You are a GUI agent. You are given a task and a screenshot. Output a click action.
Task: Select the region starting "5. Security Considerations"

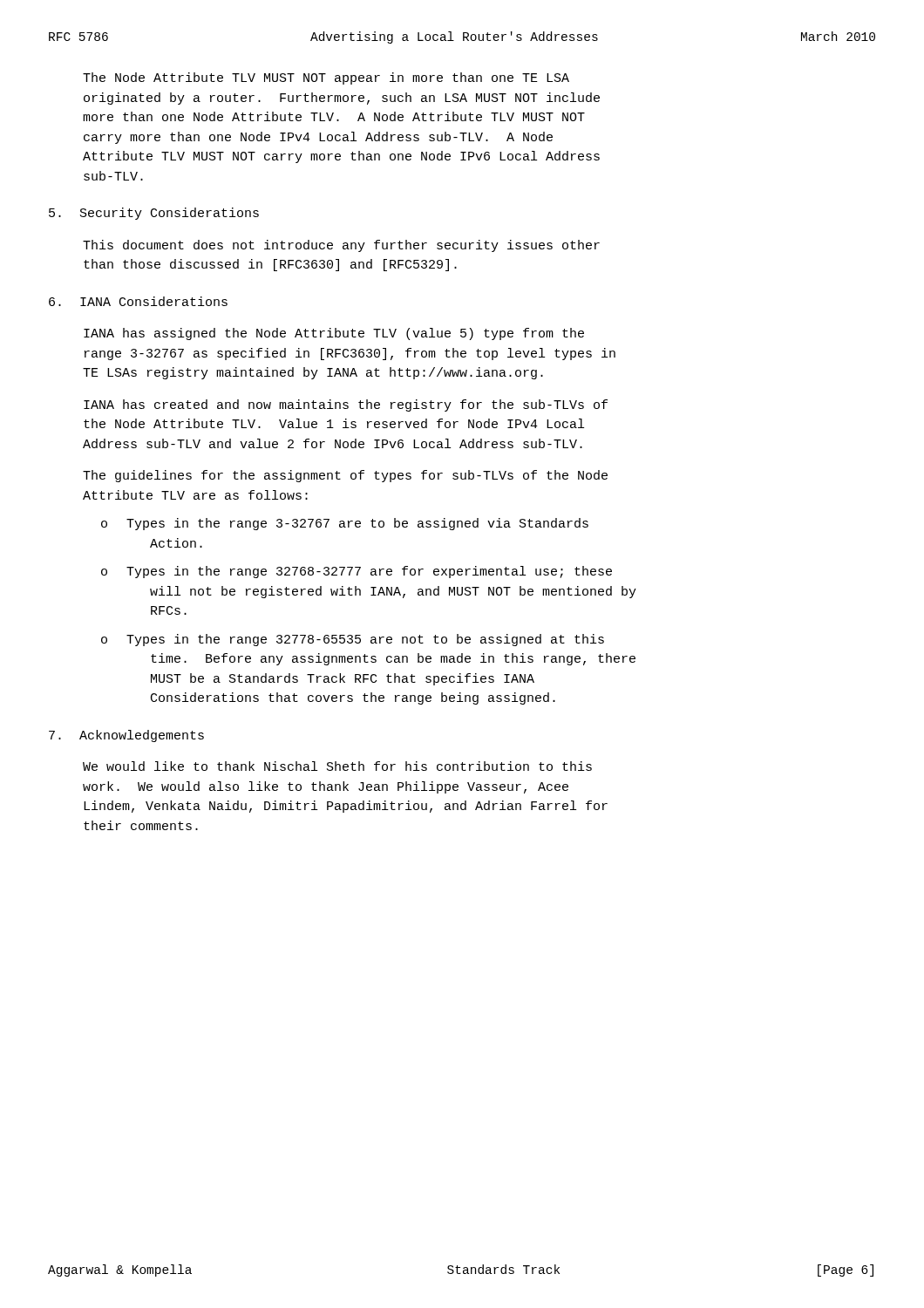point(154,214)
